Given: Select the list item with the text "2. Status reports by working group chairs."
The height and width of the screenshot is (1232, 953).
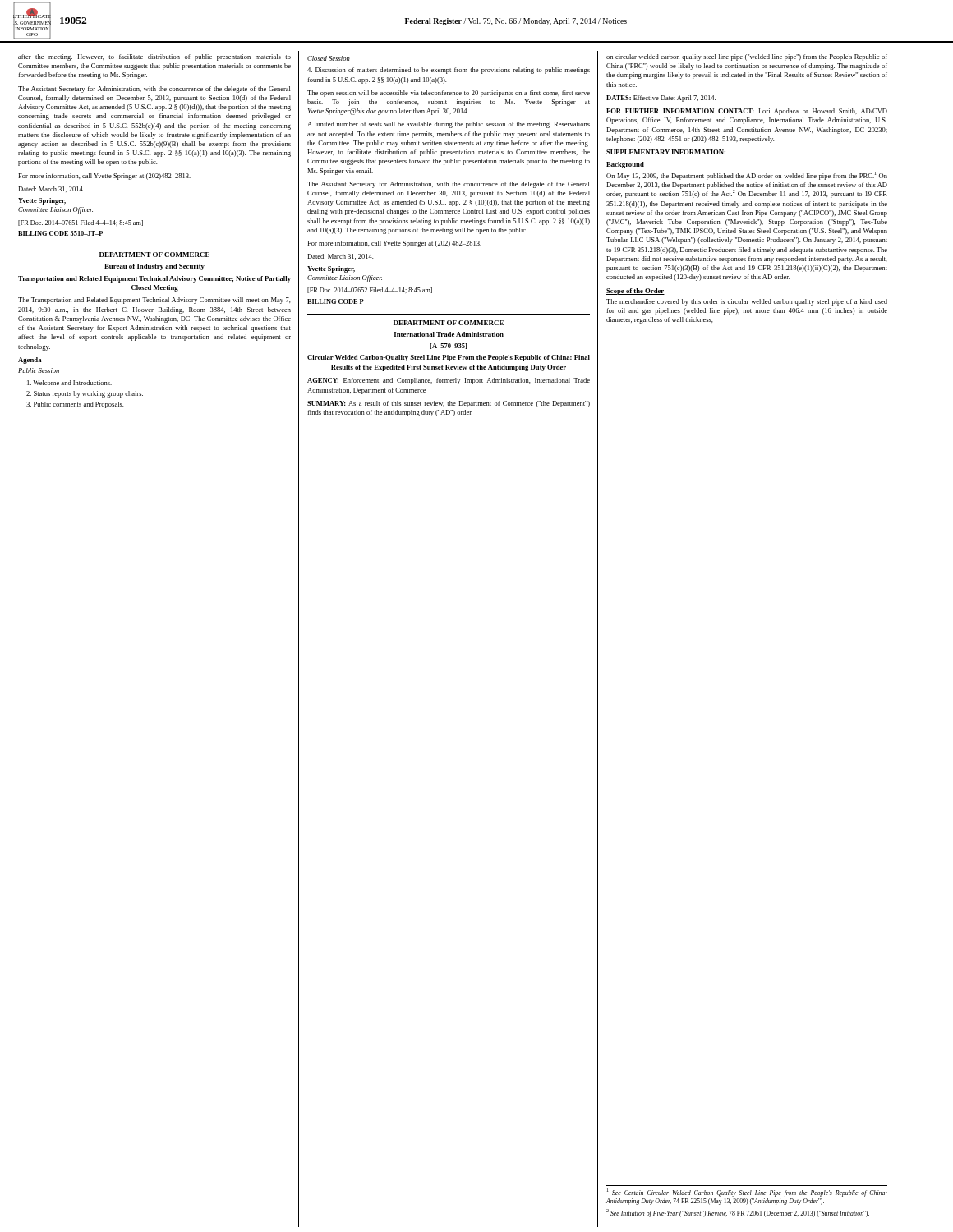Looking at the screenshot, I should pyautogui.click(x=85, y=394).
